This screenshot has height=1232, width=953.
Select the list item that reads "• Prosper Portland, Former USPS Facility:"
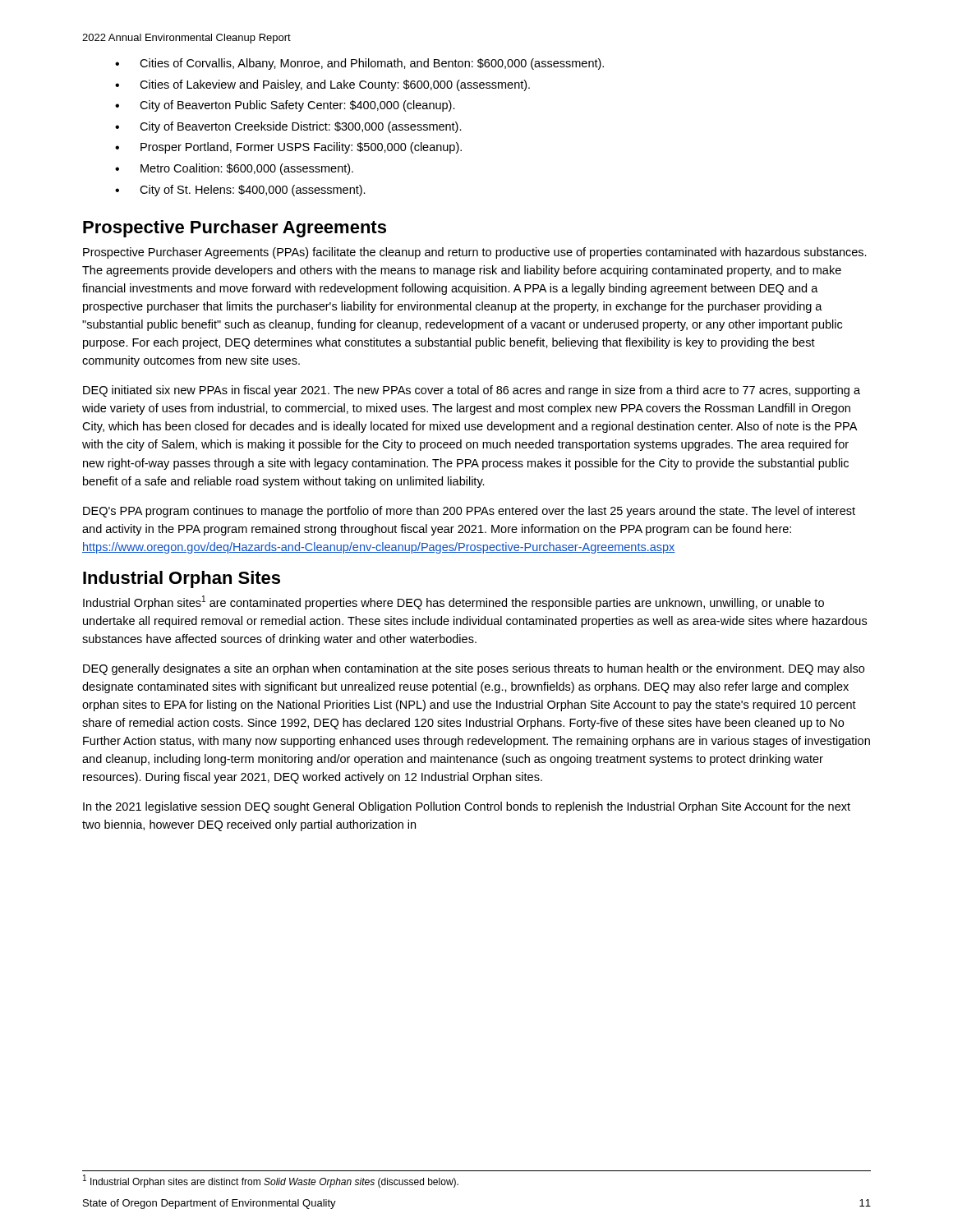[x=289, y=148]
